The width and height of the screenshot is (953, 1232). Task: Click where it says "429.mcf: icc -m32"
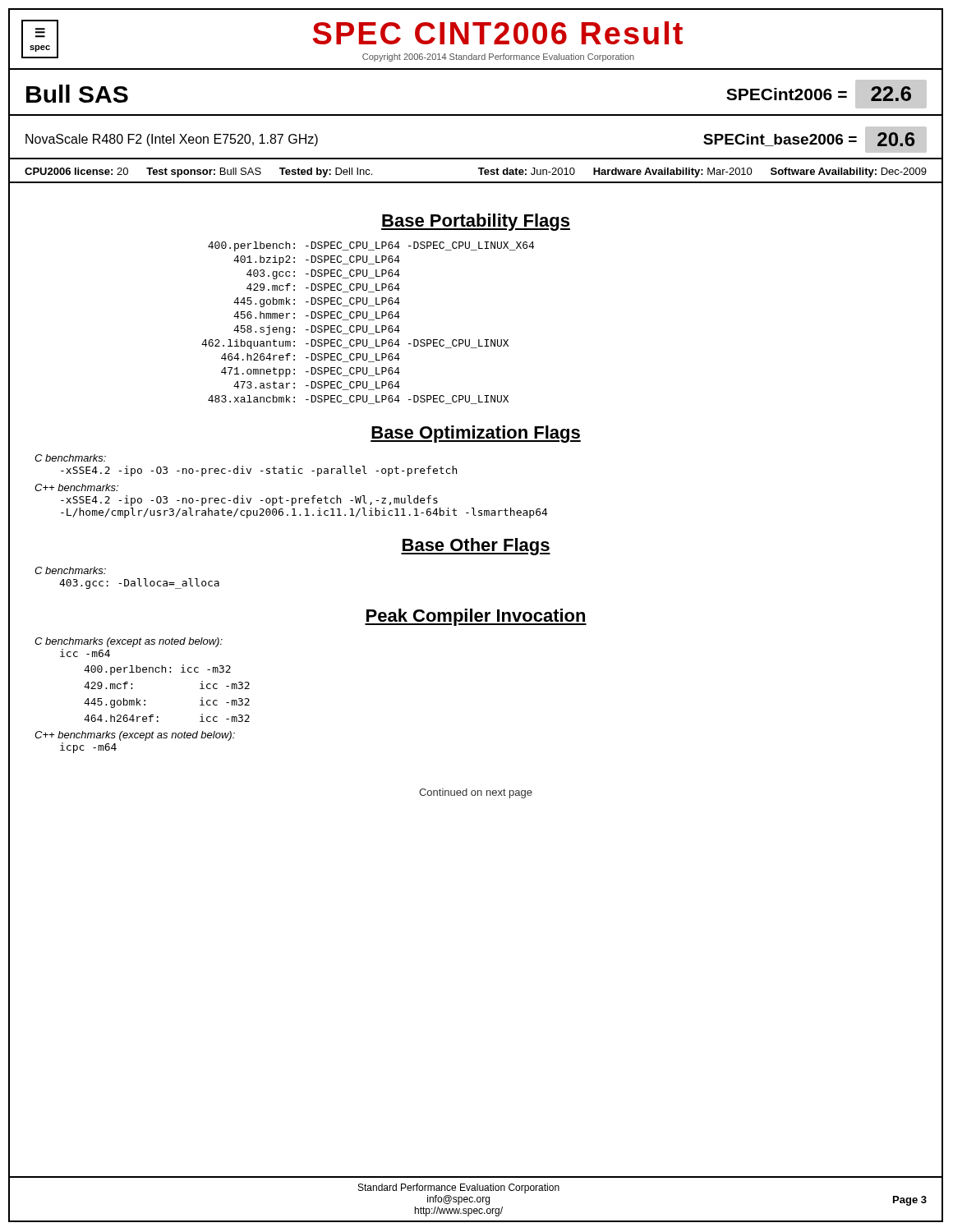[113, 685]
